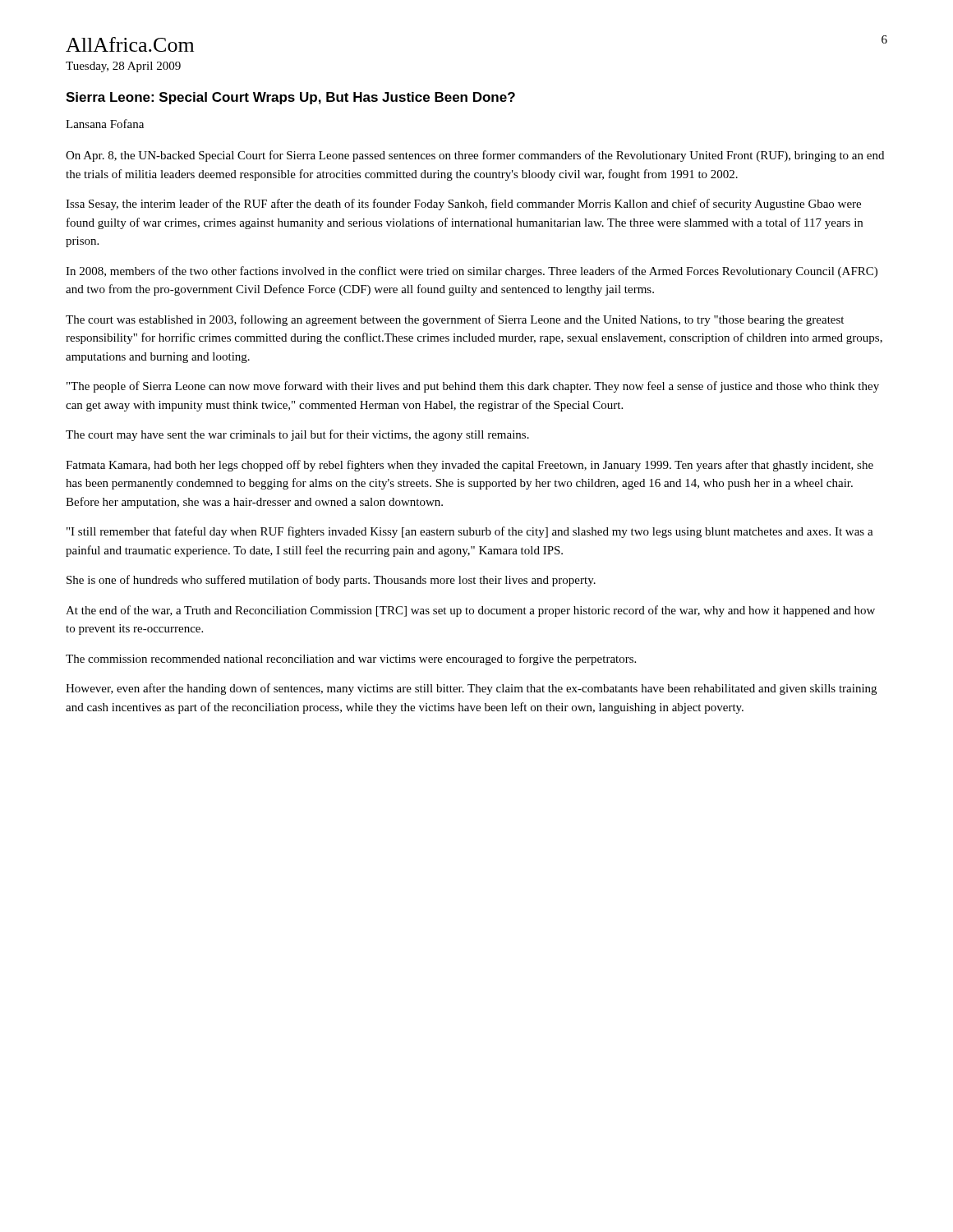Viewport: 953px width, 1232px height.
Task: Select the text starting ""I still remember that fateful day"
Action: (x=469, y=541)
